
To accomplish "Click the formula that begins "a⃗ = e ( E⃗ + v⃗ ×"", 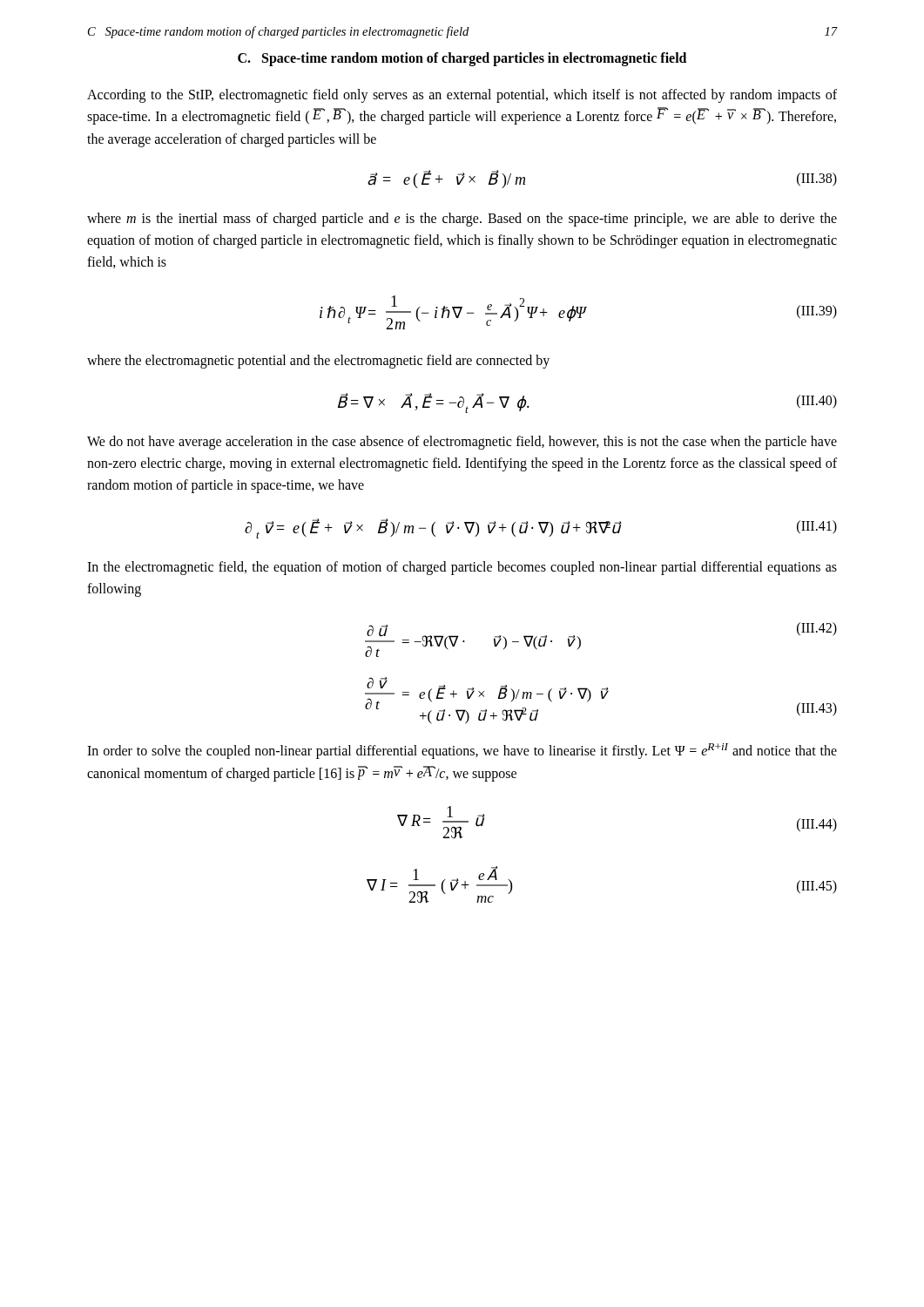I will point(439,179).
